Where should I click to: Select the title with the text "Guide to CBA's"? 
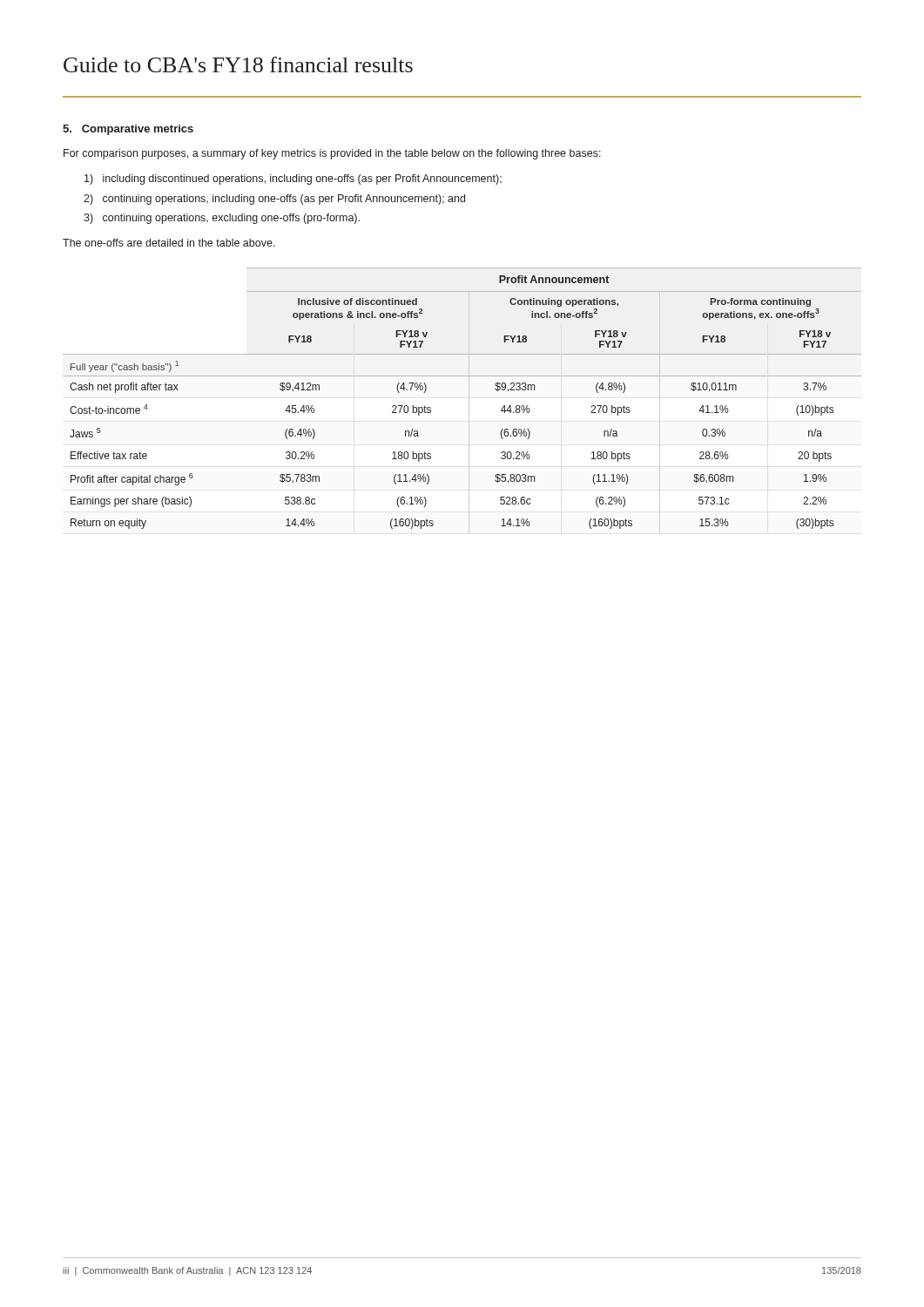238,64
